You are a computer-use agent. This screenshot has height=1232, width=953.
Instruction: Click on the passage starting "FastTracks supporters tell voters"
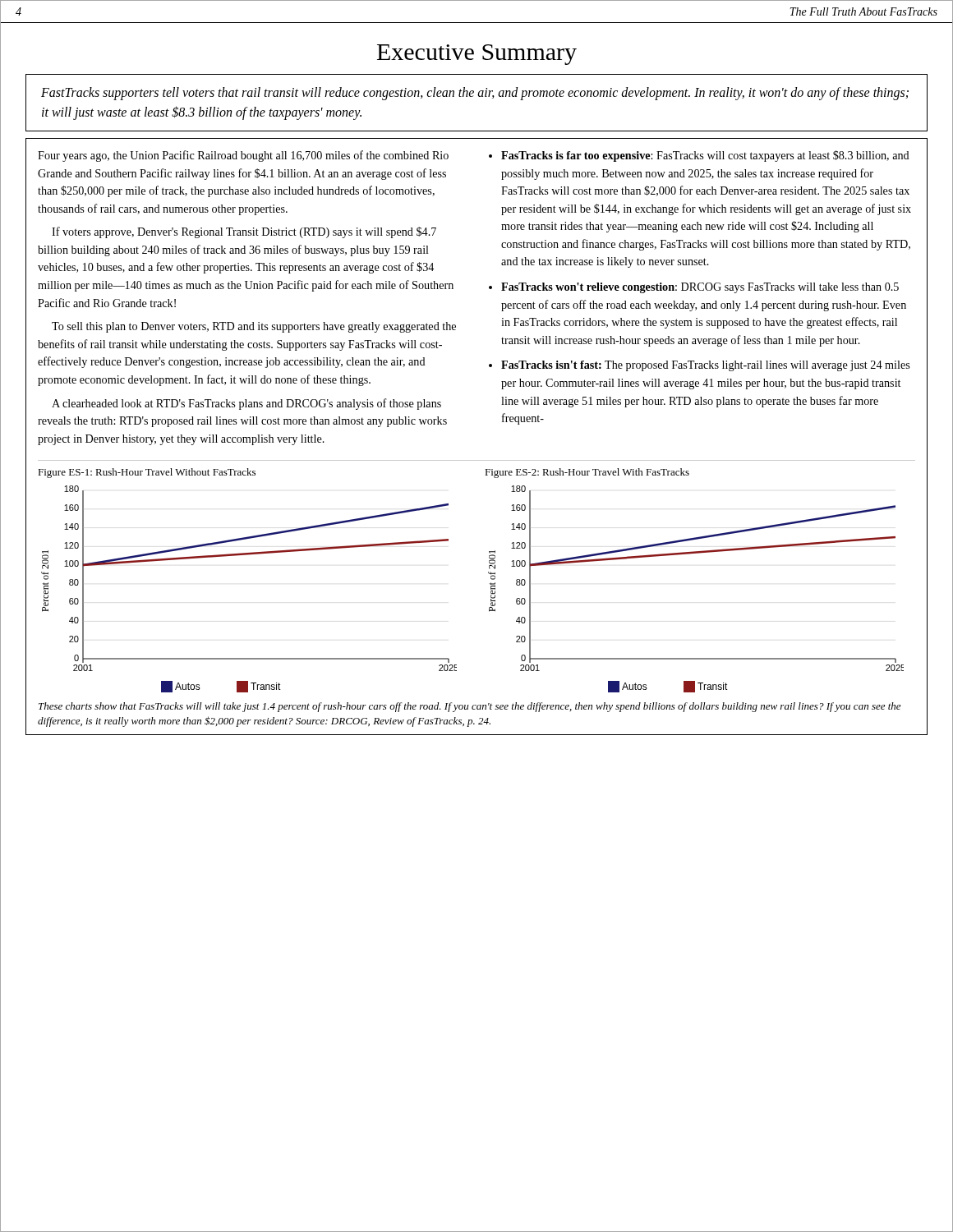(475, 102)
